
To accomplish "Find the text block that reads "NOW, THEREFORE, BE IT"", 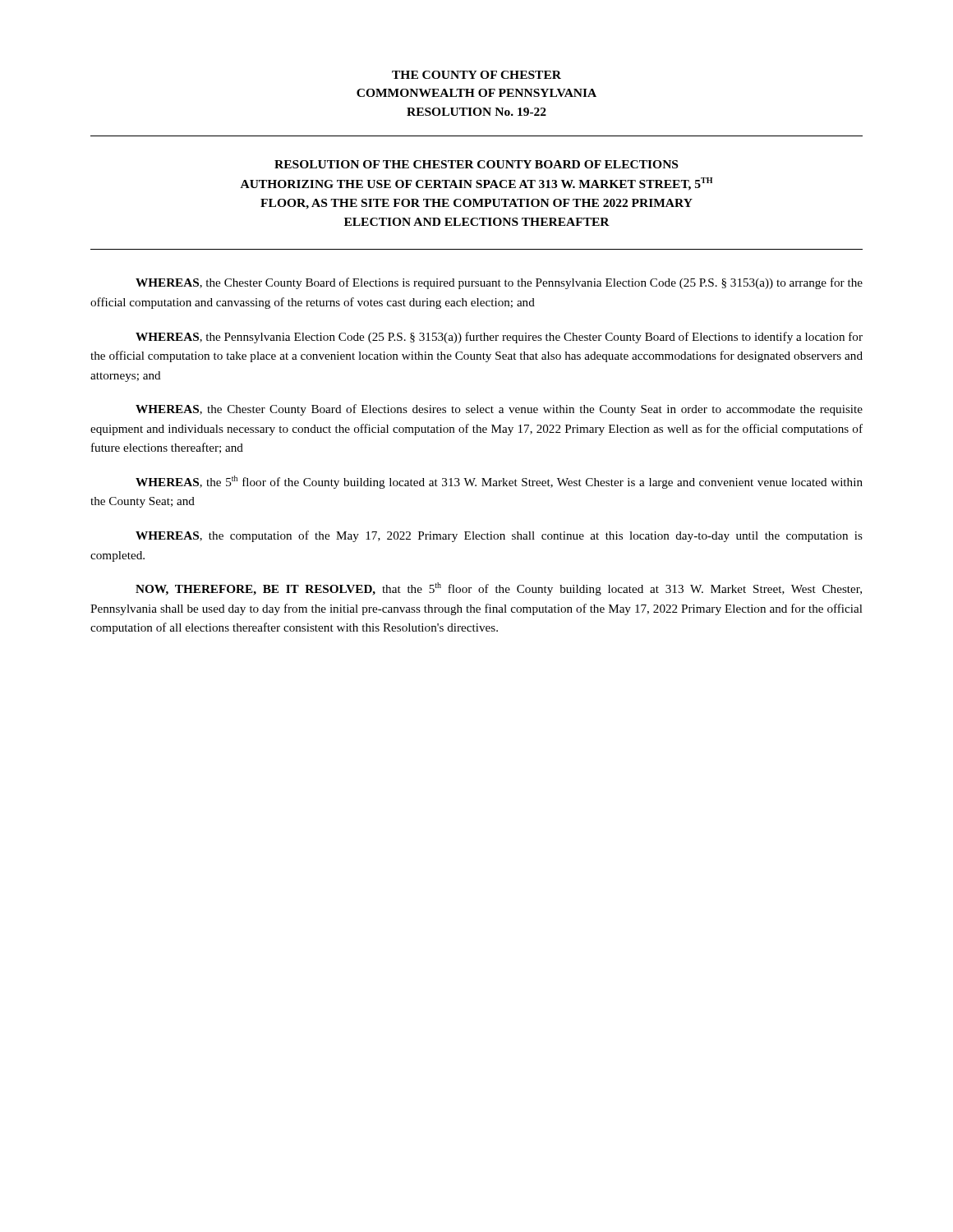I will click(x=476, y=608).
